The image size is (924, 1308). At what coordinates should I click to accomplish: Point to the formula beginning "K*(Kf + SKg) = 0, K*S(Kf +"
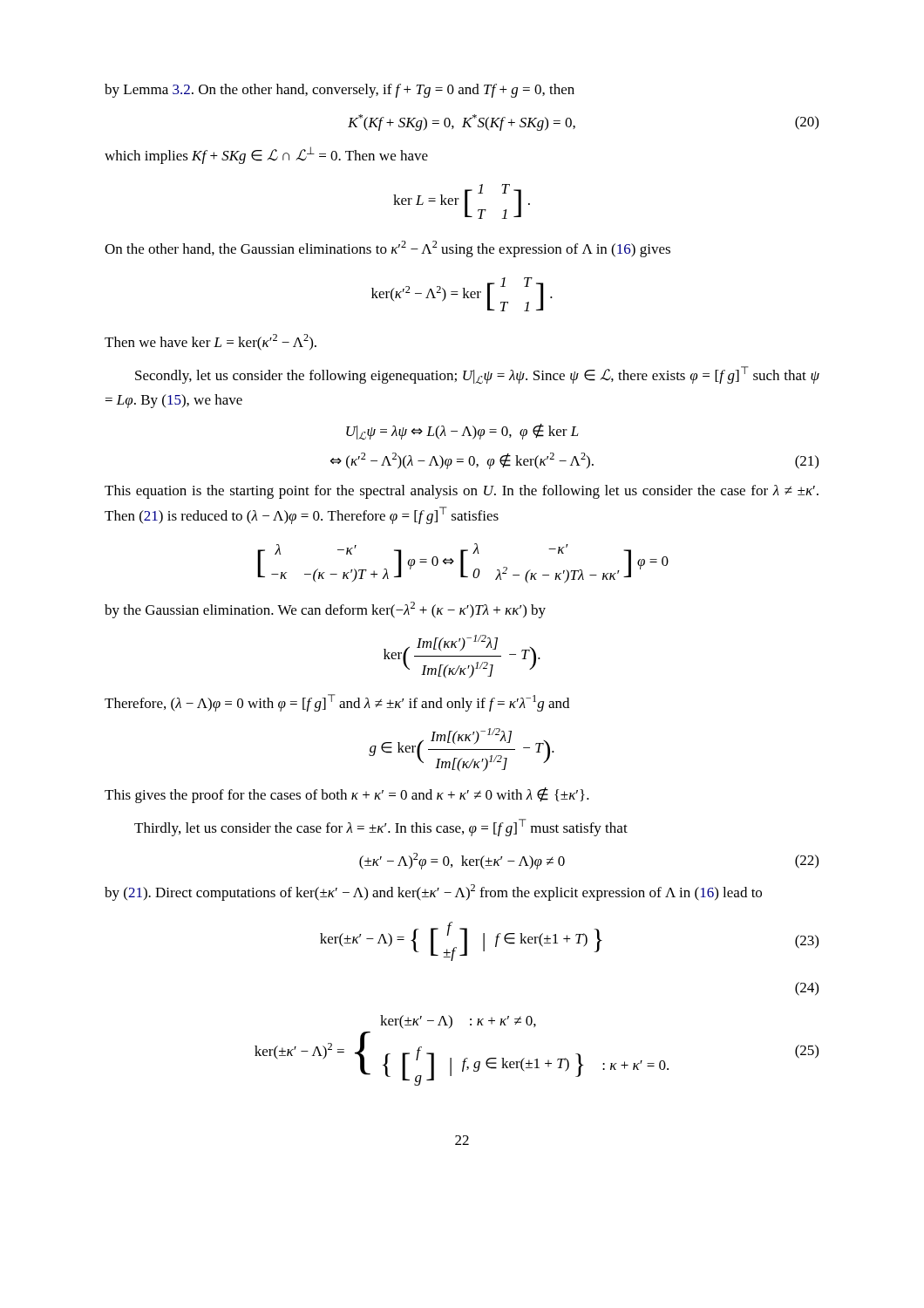[584, 122]
